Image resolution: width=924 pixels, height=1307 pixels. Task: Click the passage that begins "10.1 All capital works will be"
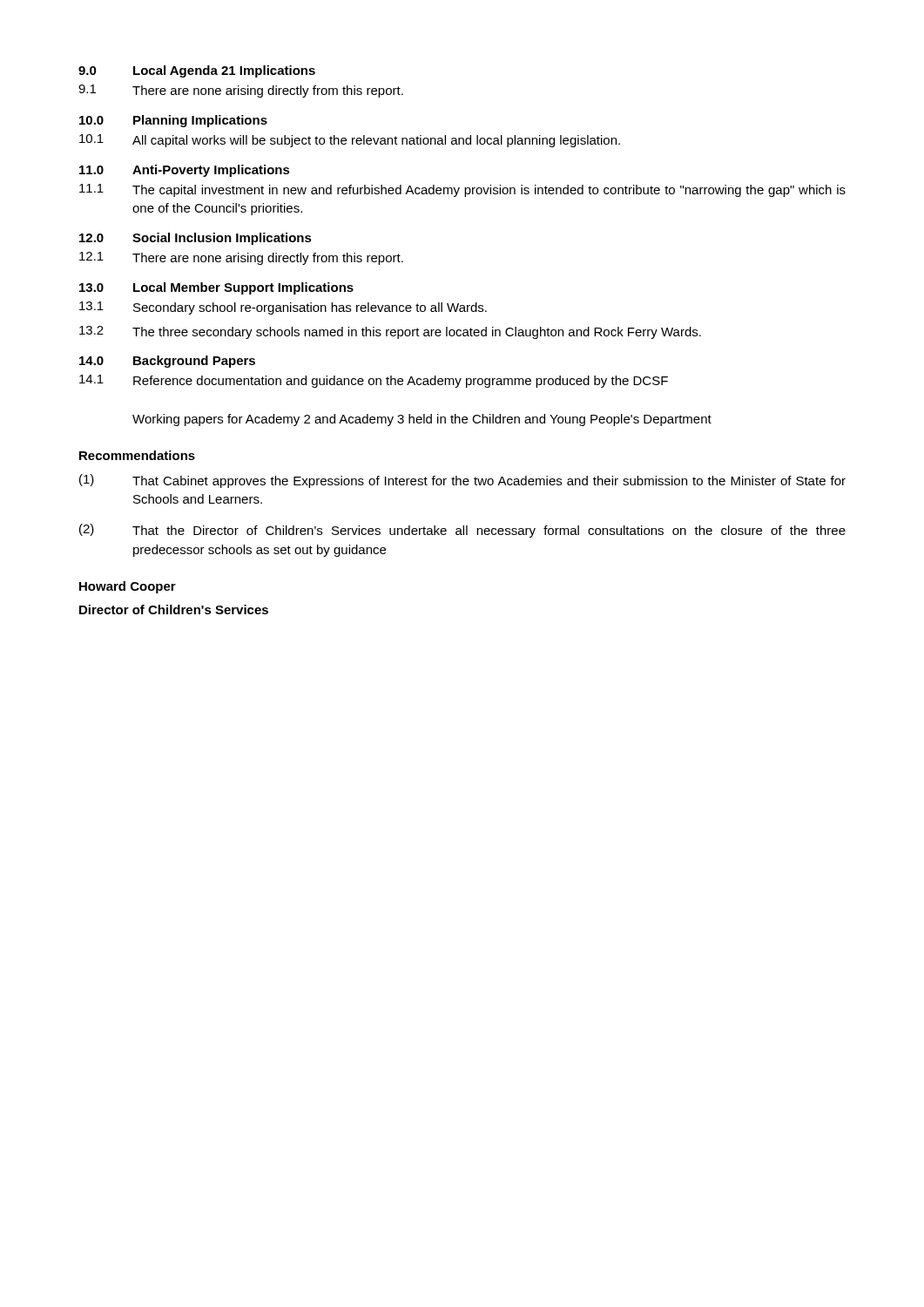click(462, 140)
